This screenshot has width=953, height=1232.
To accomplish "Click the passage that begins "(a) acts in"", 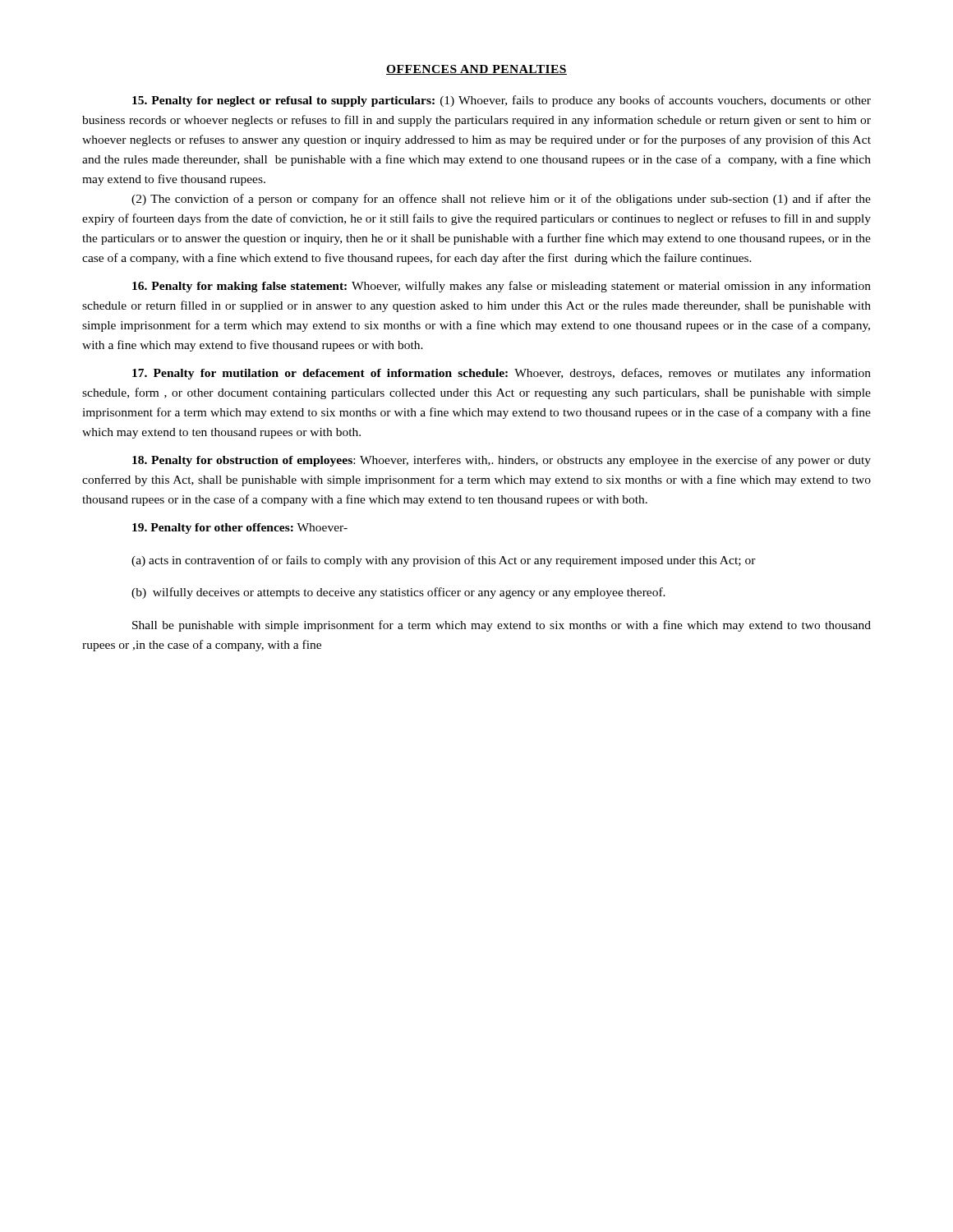I will click(476, 560).
